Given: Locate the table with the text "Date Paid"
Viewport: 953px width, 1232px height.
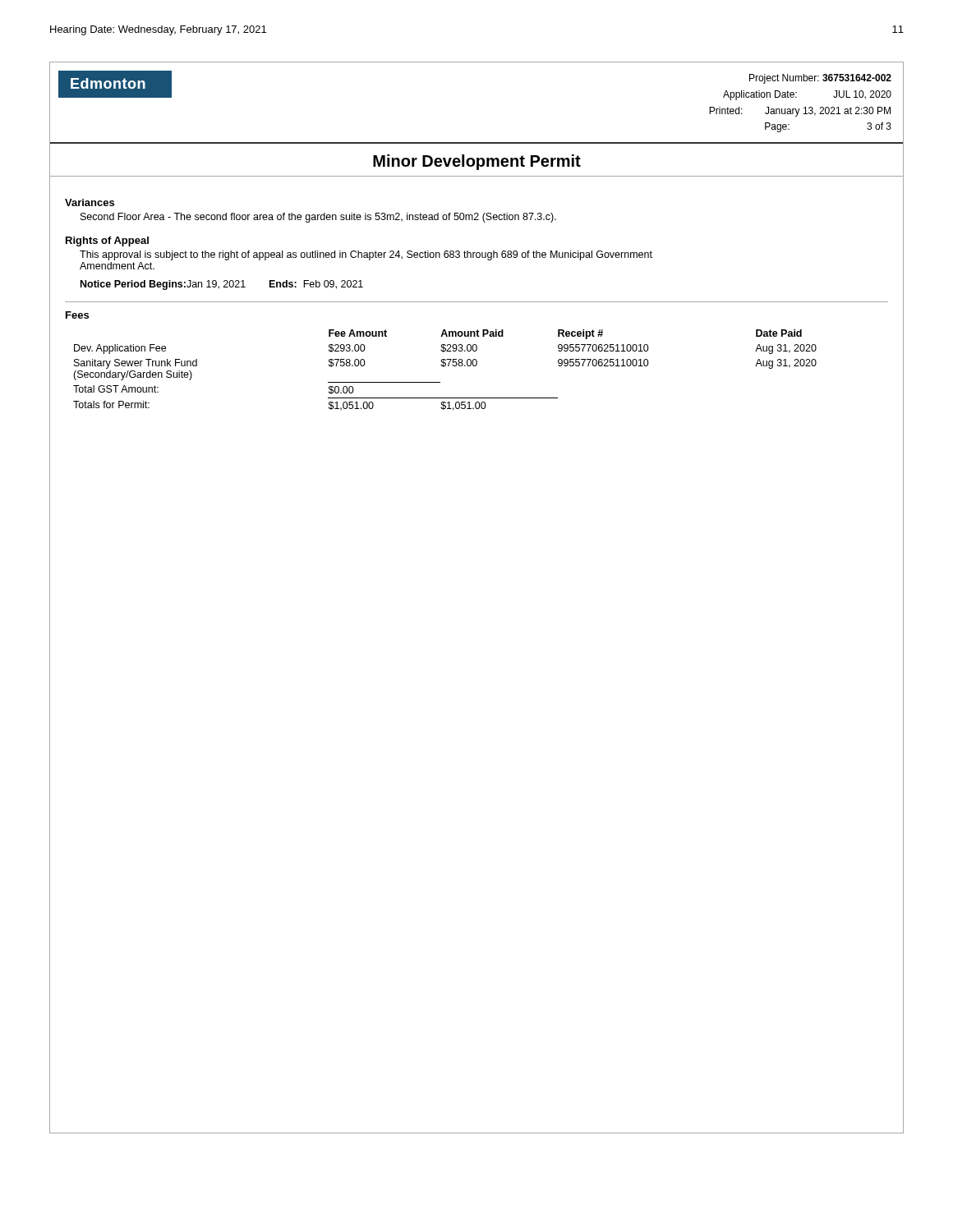Looking at the screenshot, I should click(476, 370).
